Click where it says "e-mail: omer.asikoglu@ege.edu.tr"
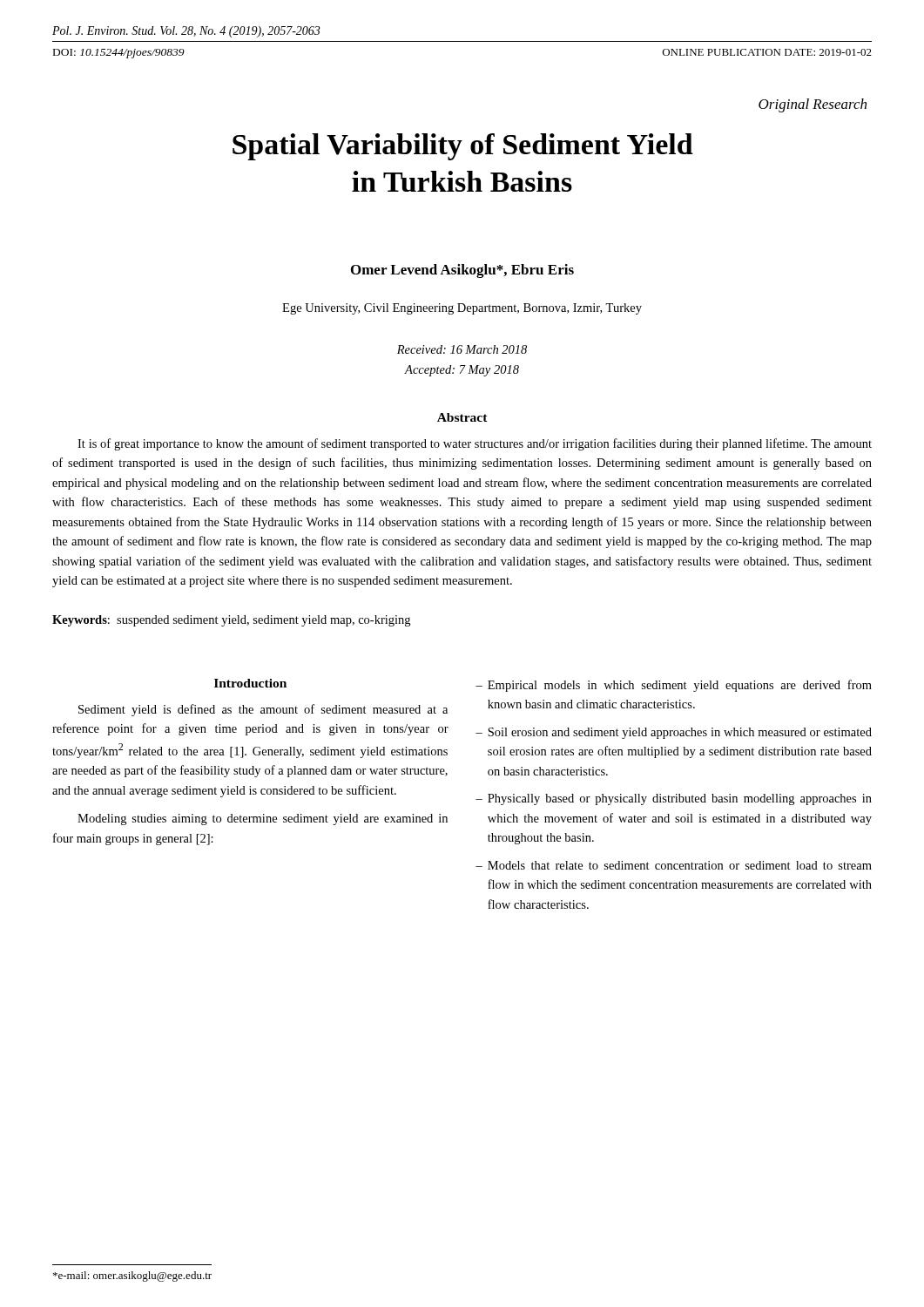Viewport: 924px width, 1307px height. tap(132, 1275)
